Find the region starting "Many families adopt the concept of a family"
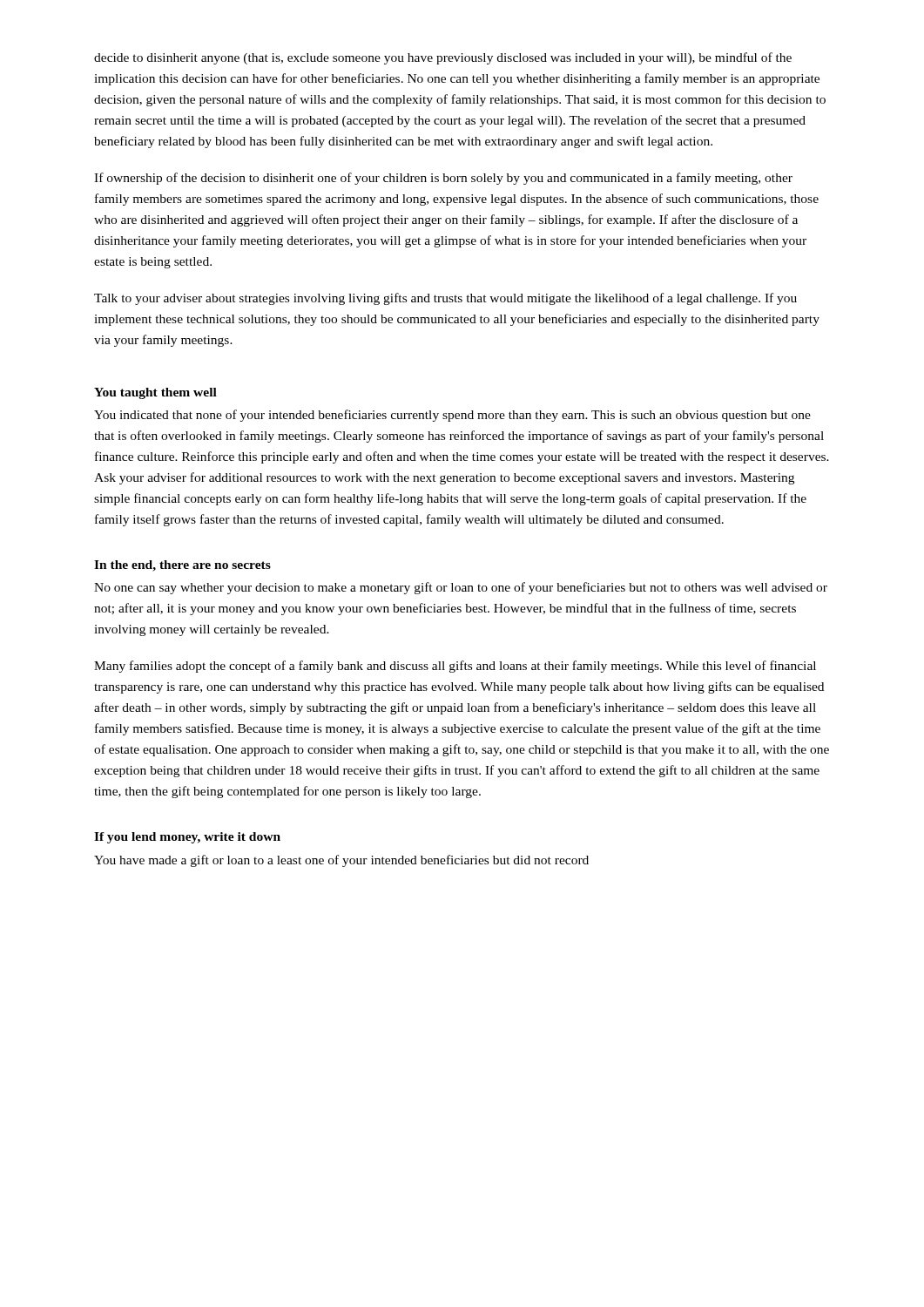924x1307 pixels. [462, 729]
